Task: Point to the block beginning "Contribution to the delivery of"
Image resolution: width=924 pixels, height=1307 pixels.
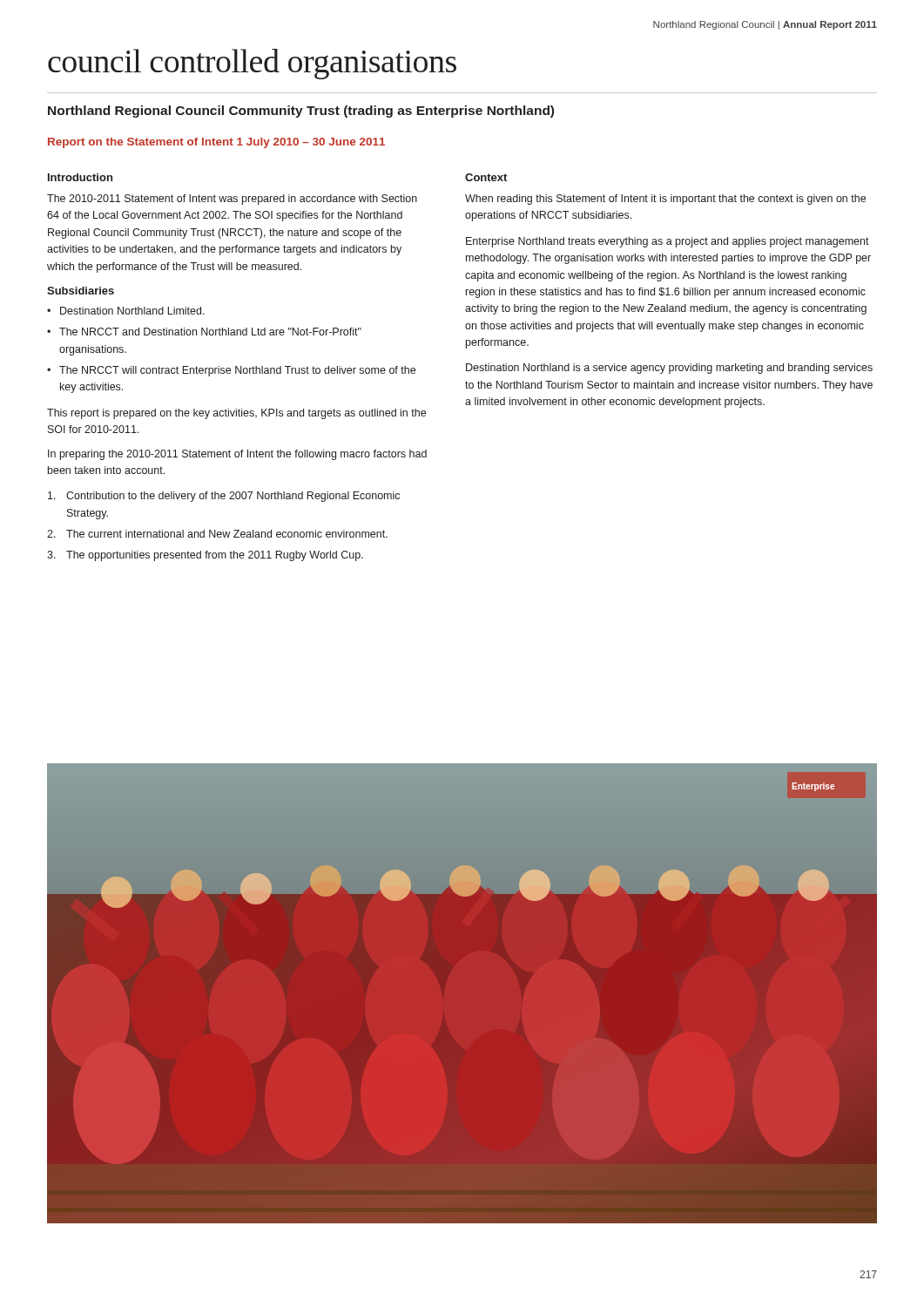Action: click(224, 504)
